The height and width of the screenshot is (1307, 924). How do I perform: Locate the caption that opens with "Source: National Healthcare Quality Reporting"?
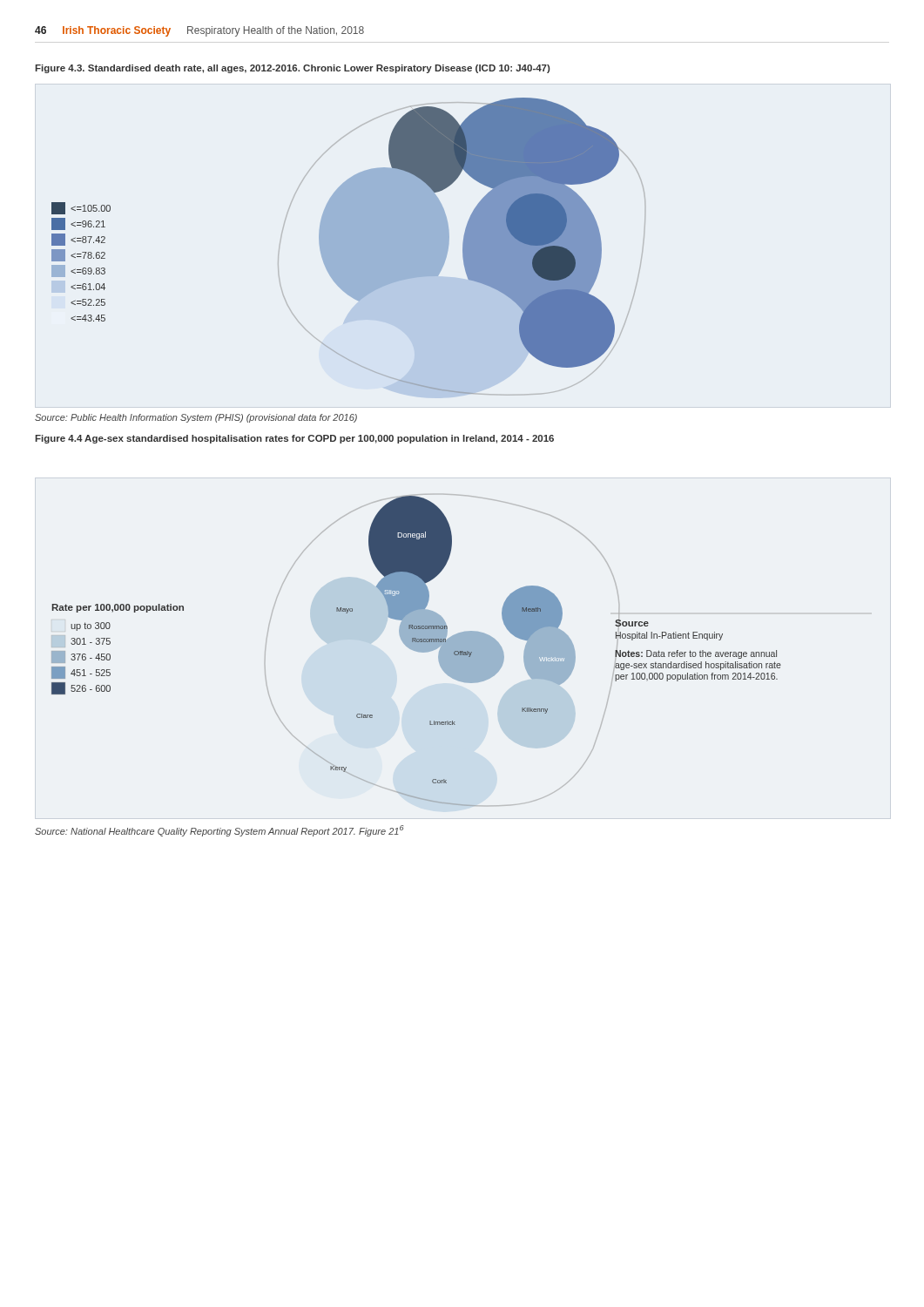click(219, 830)
